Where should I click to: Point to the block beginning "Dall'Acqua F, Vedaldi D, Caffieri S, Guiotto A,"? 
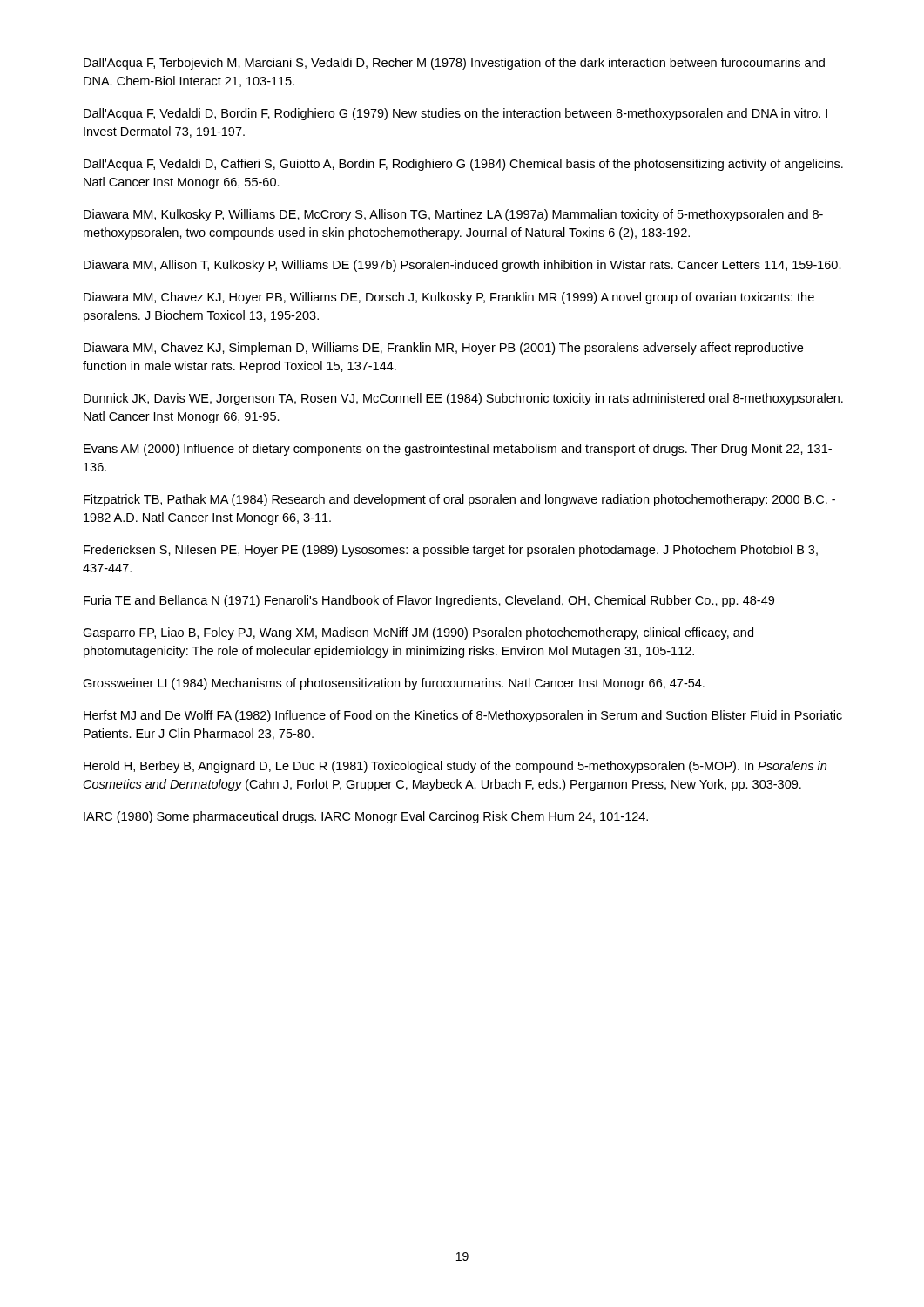click(x=463, y=173)
